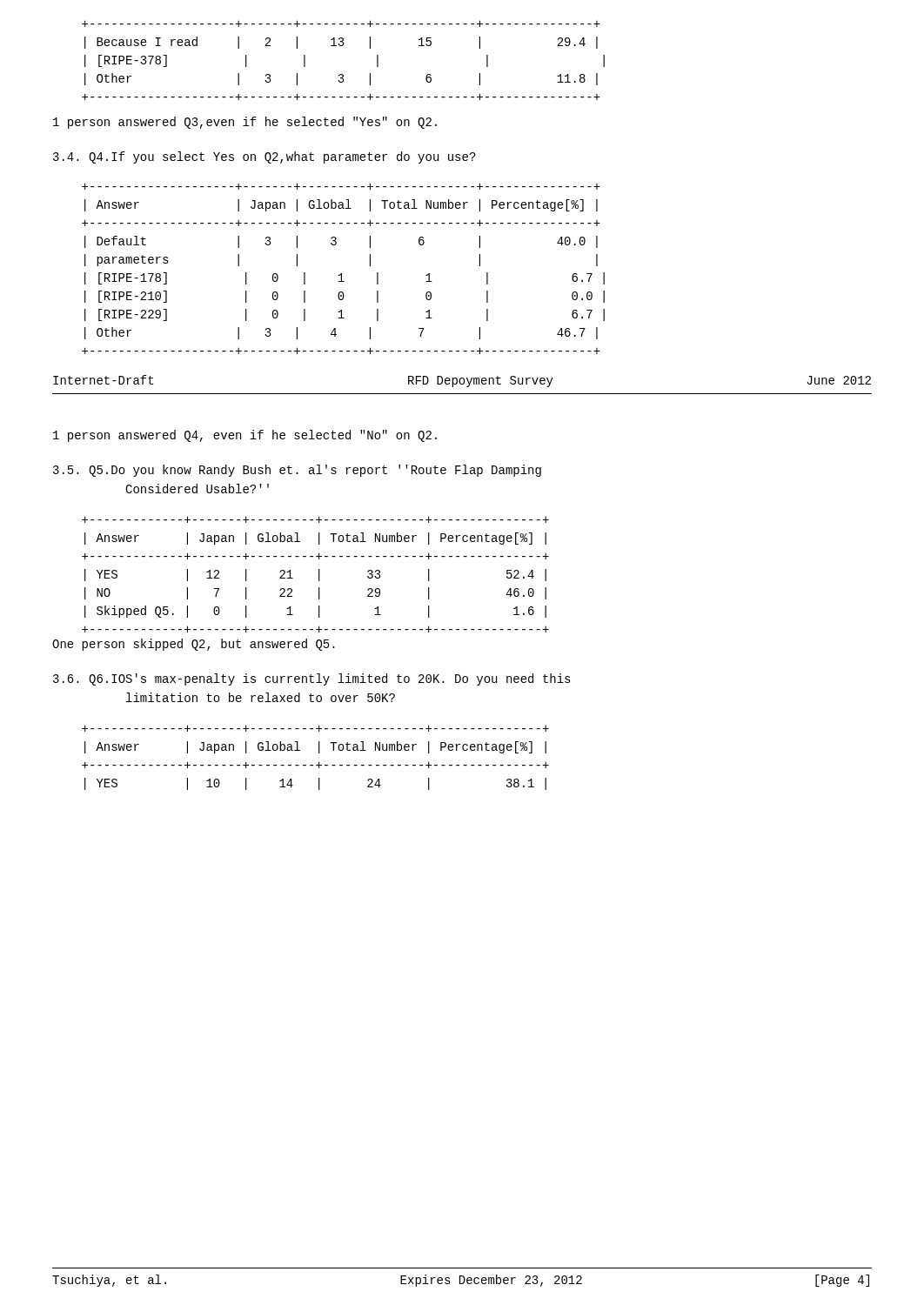Find the section header on this page that starts "3.6. Q6.IOS's max-penalty is currently limited"

click(462, 689)
